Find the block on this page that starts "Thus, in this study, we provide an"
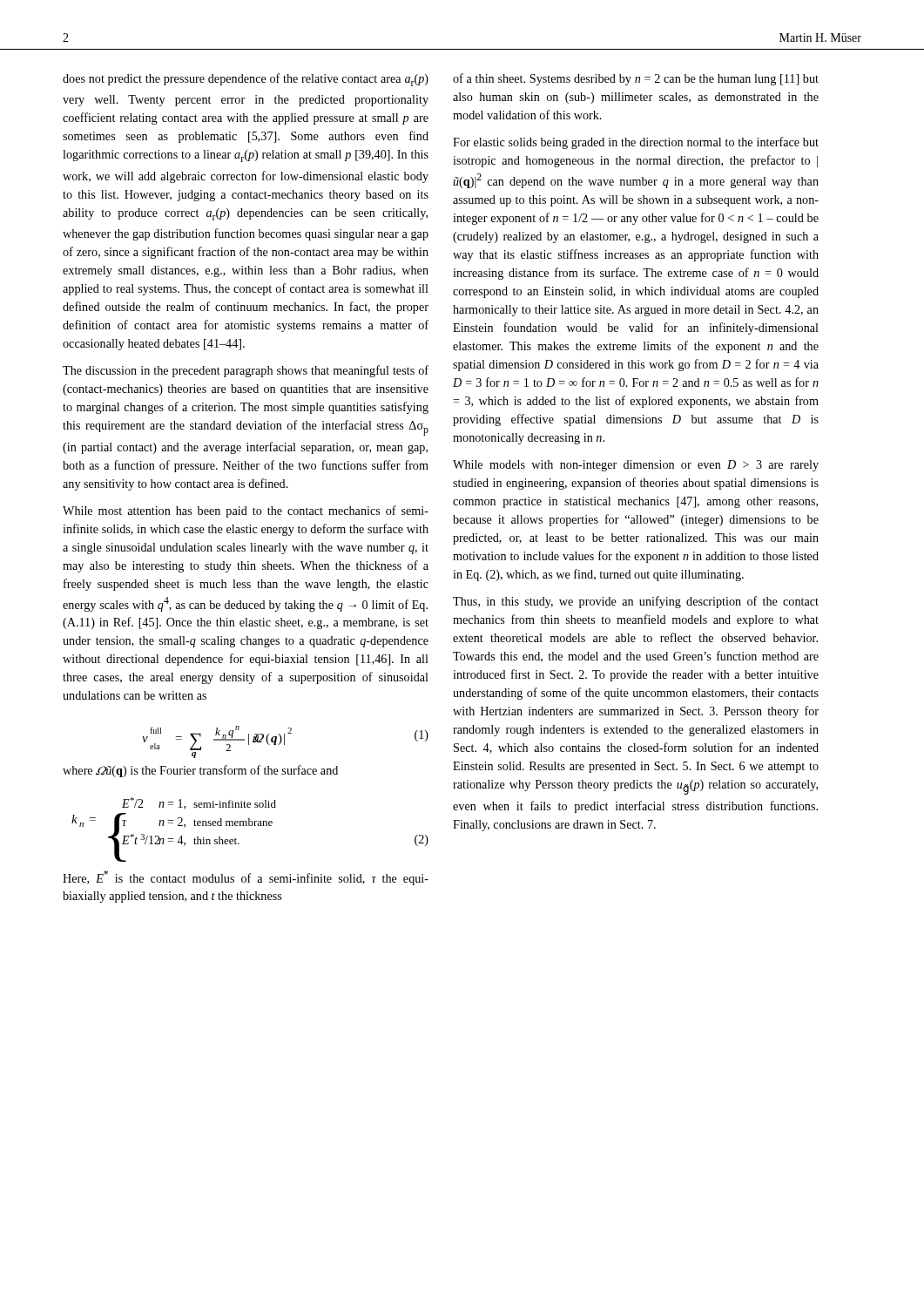The width and height of the screenshot is (924, 1307). [636, 713]
